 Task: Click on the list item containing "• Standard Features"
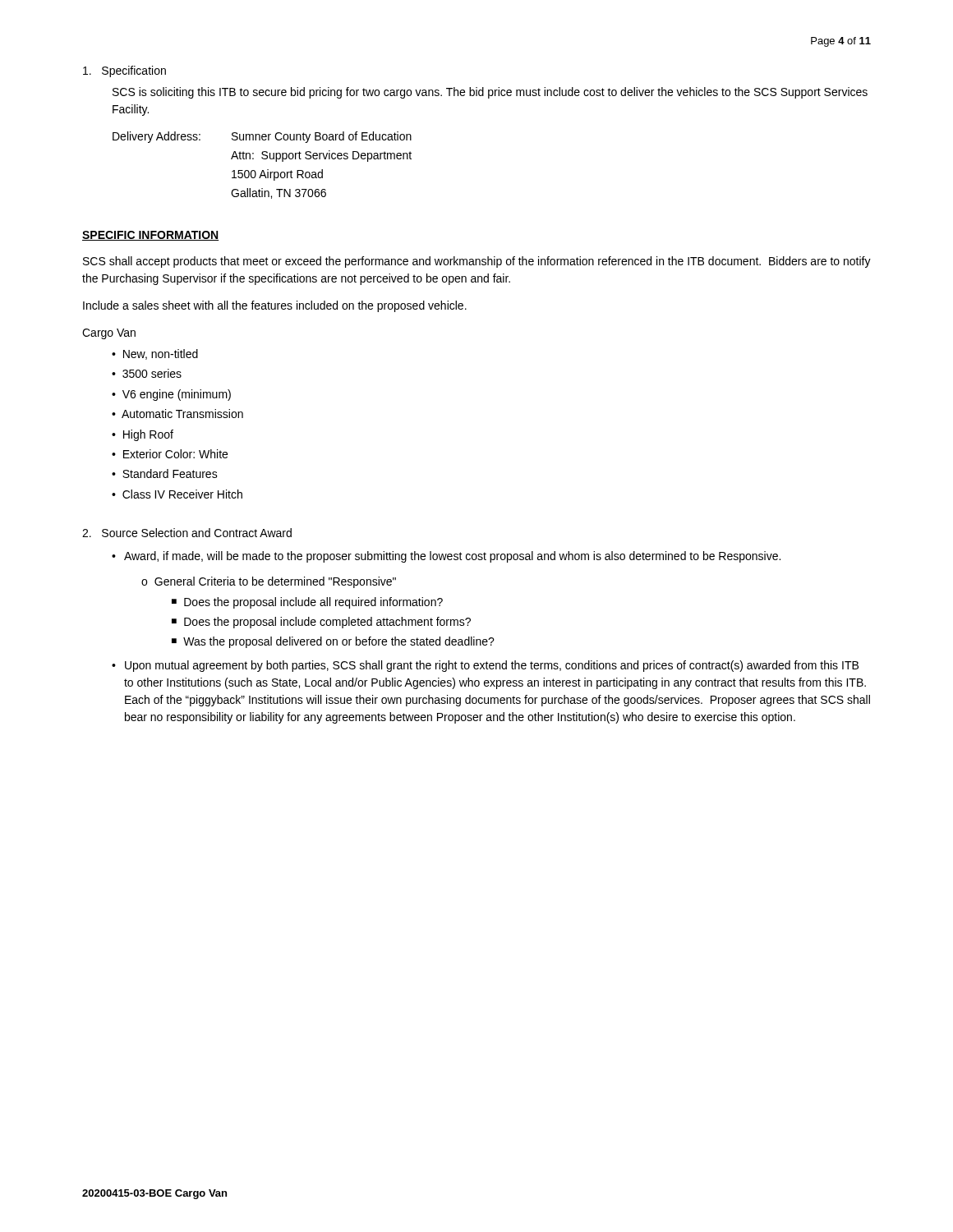(165, 474)
